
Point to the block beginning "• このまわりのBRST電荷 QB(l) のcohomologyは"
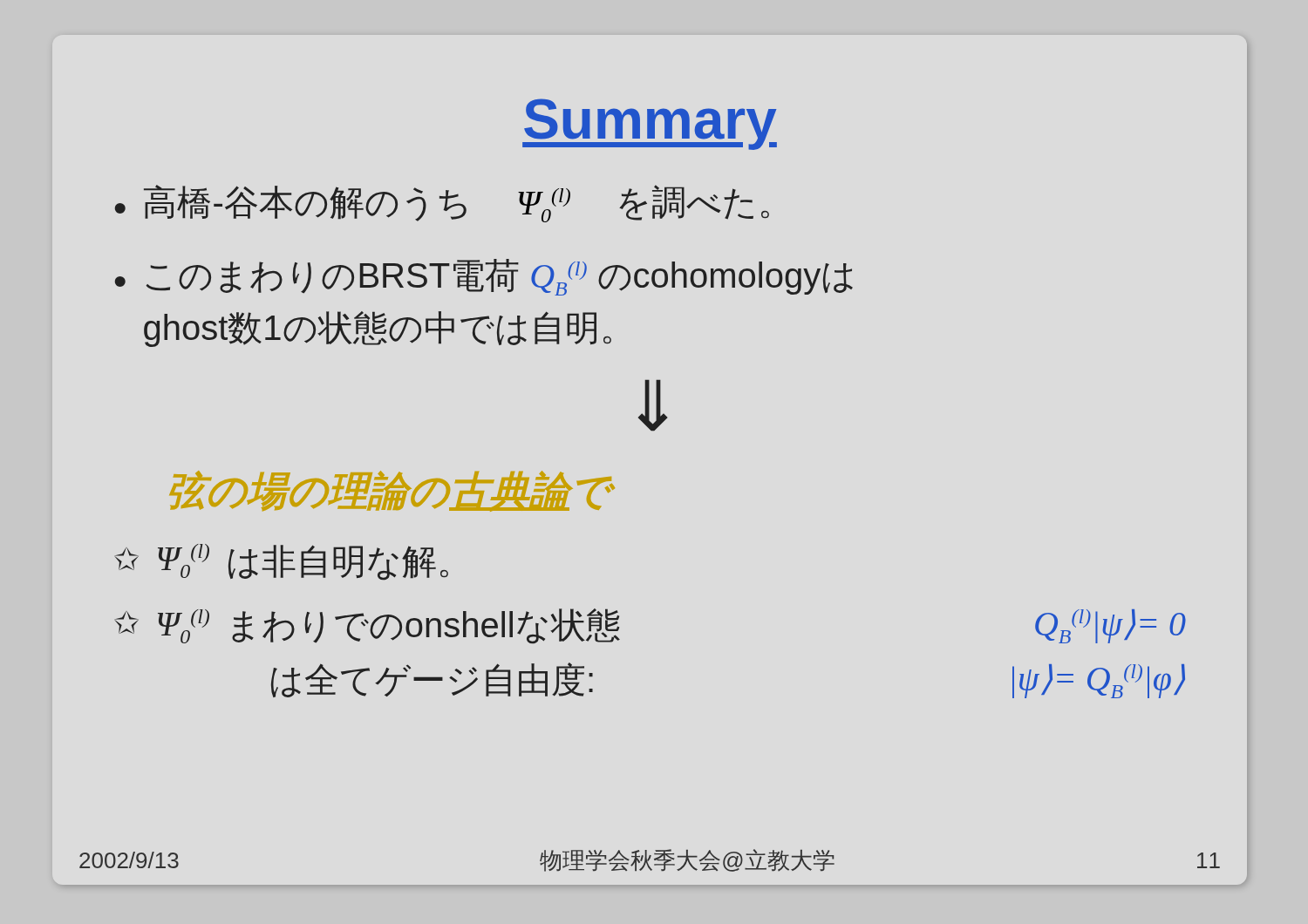click(x=650, y=302)
